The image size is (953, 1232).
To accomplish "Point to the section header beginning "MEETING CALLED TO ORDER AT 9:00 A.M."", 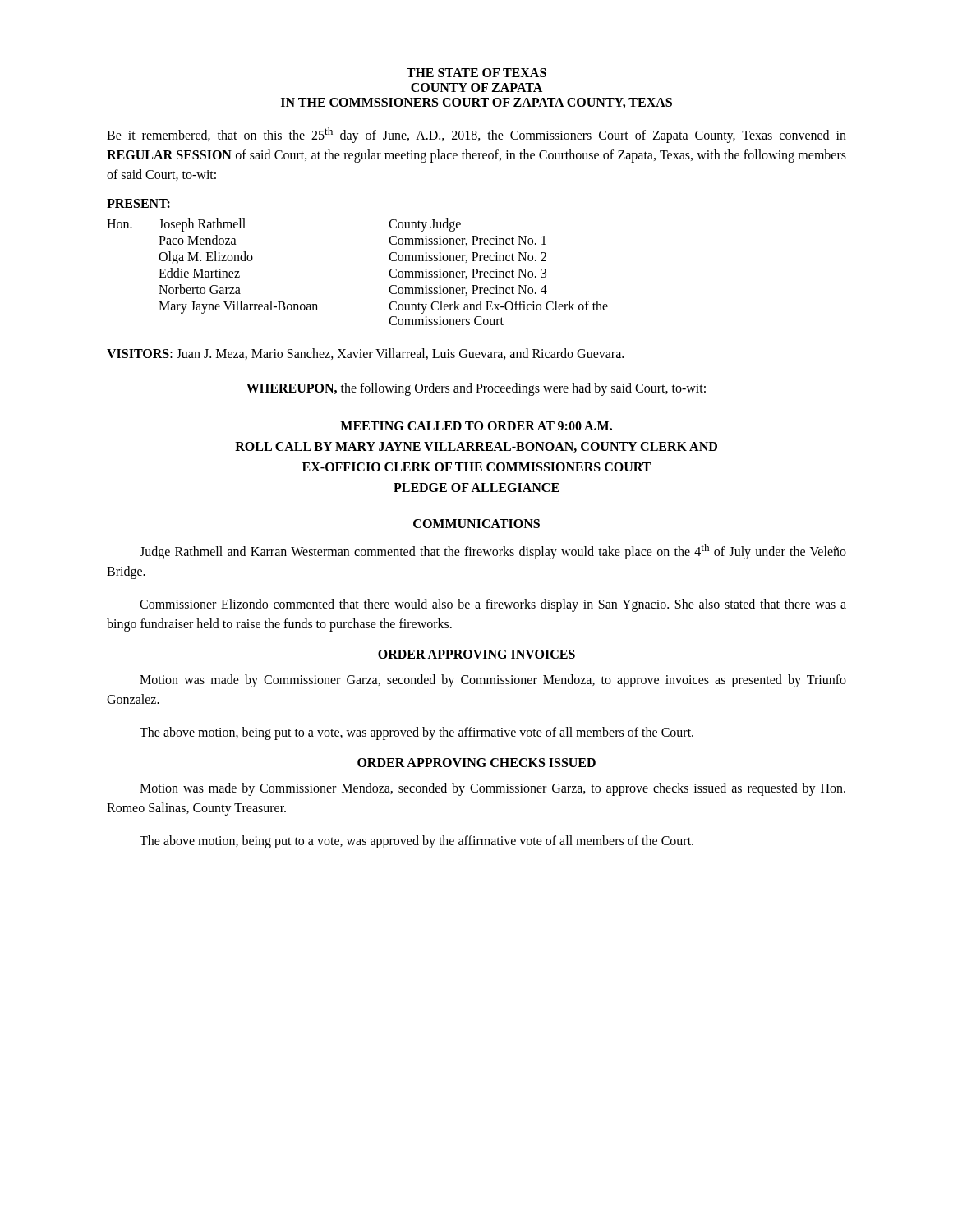I will coord(476,457).
